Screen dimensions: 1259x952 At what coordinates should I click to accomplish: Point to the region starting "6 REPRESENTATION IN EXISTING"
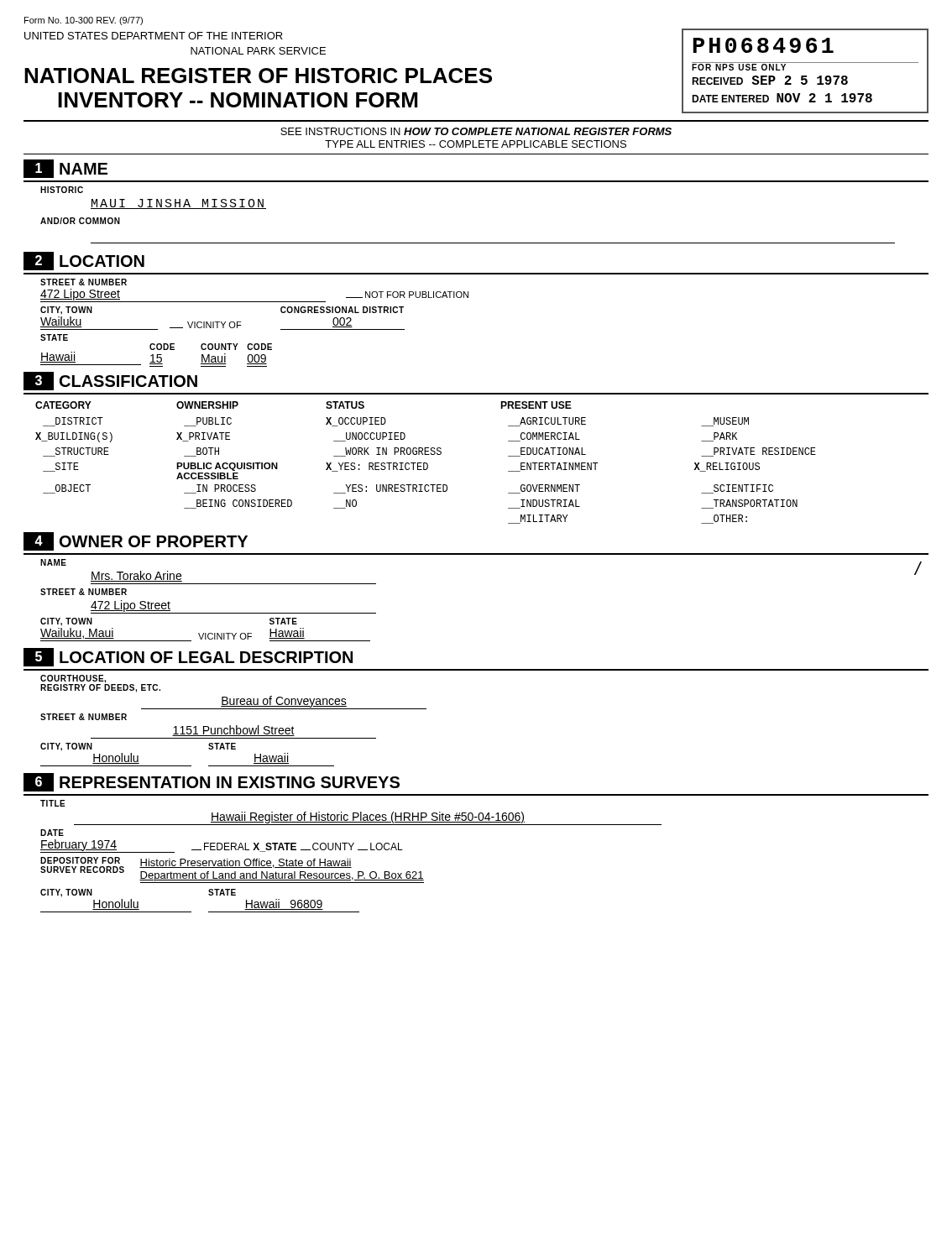tap(212, 782)
